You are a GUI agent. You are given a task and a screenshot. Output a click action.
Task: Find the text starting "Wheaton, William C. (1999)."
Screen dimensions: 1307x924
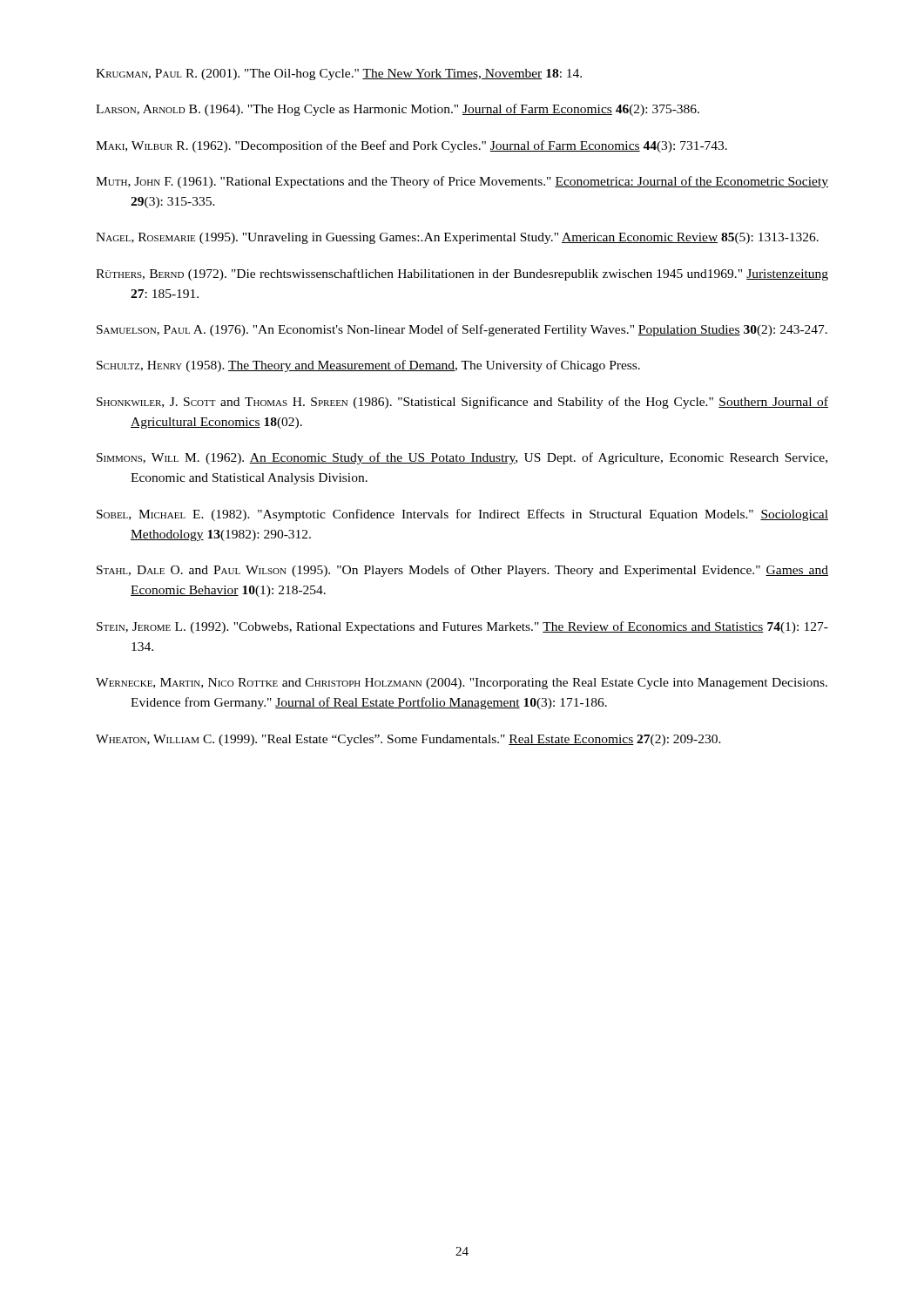click(409, 738)
